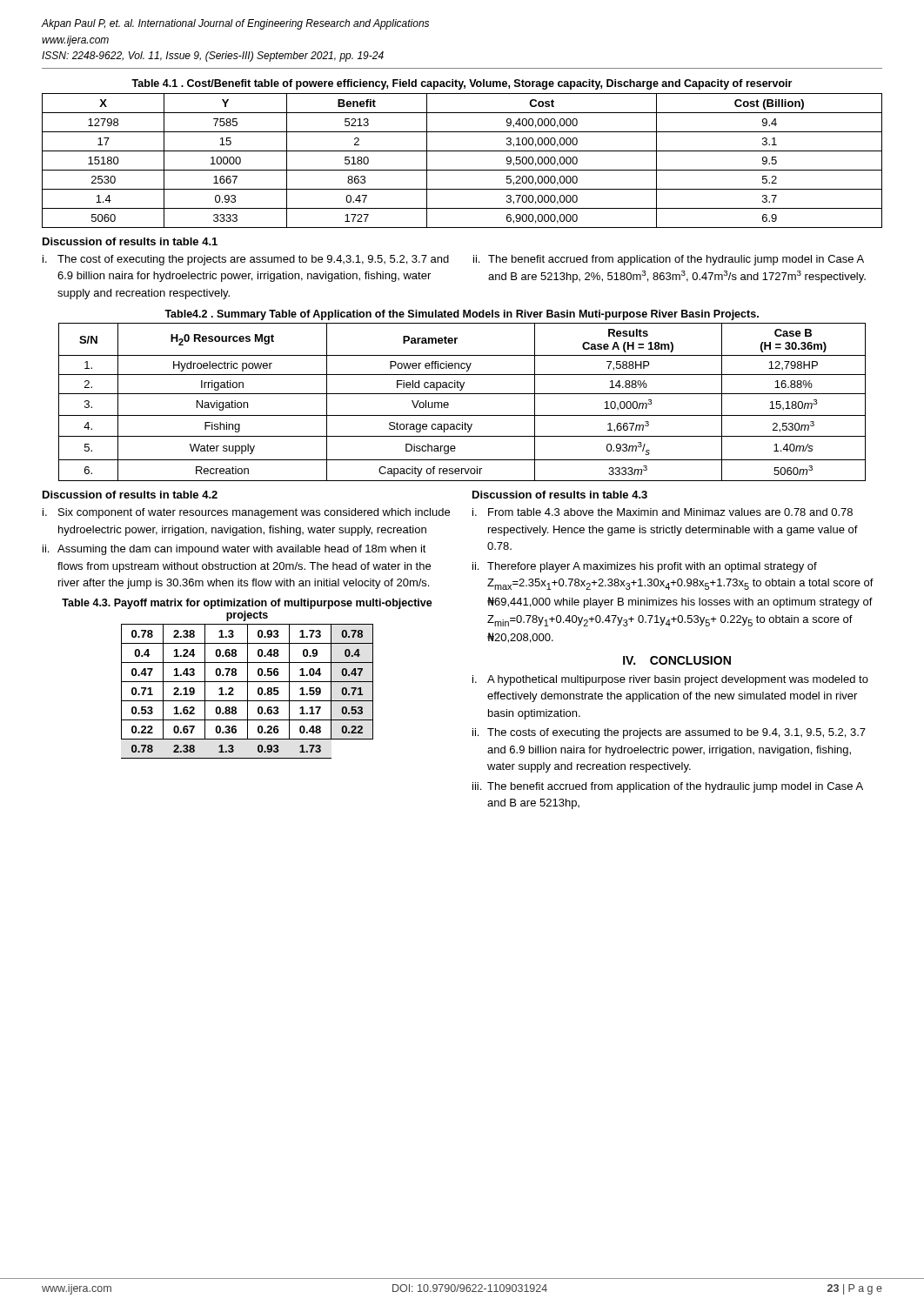Click on the text block starting "i.From table 4.3 above the Maximin"
Viewport: 924px width, 1305px height.
click(x=677, y=529)
